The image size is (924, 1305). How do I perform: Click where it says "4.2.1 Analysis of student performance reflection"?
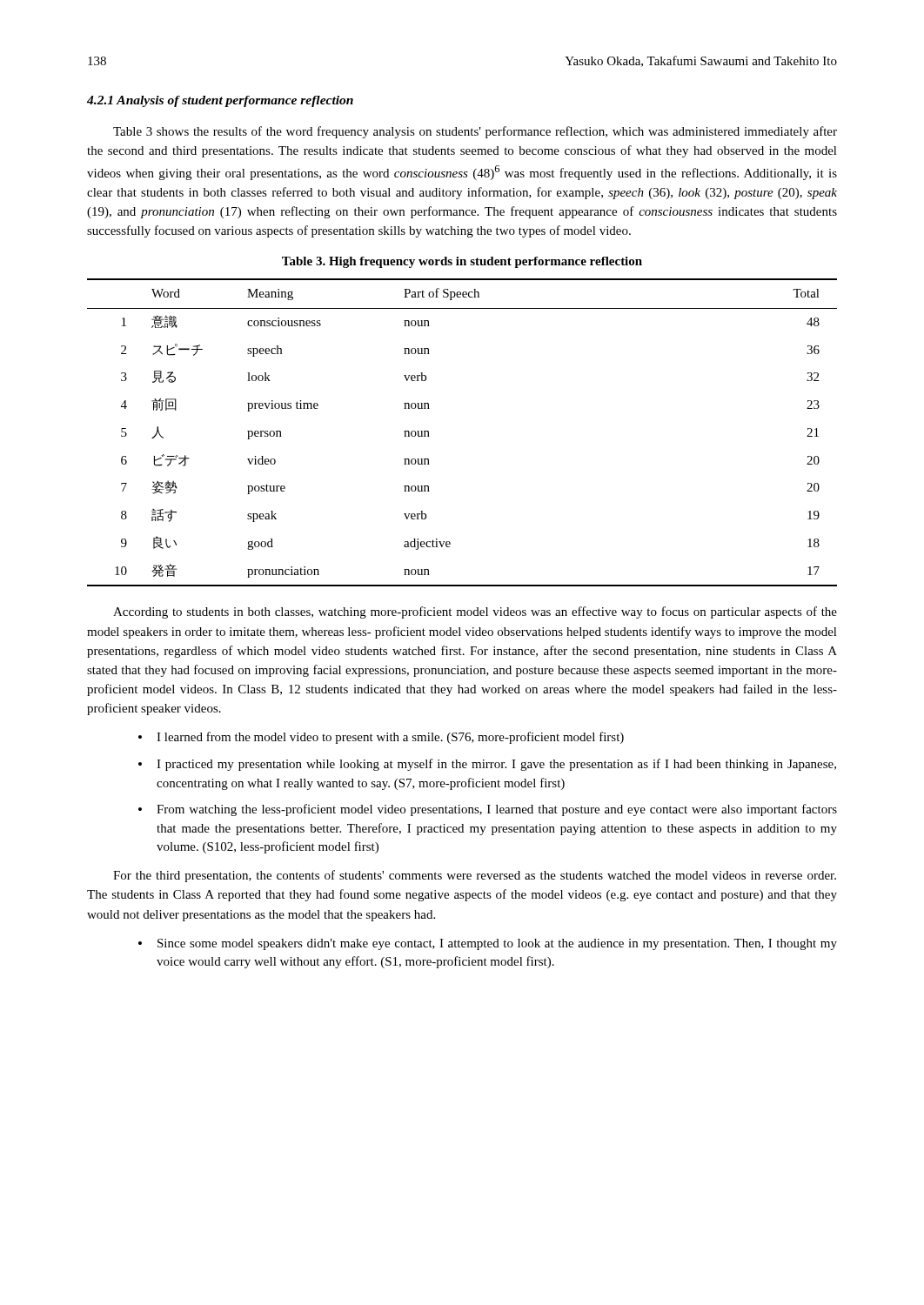(x=220, y=99)
